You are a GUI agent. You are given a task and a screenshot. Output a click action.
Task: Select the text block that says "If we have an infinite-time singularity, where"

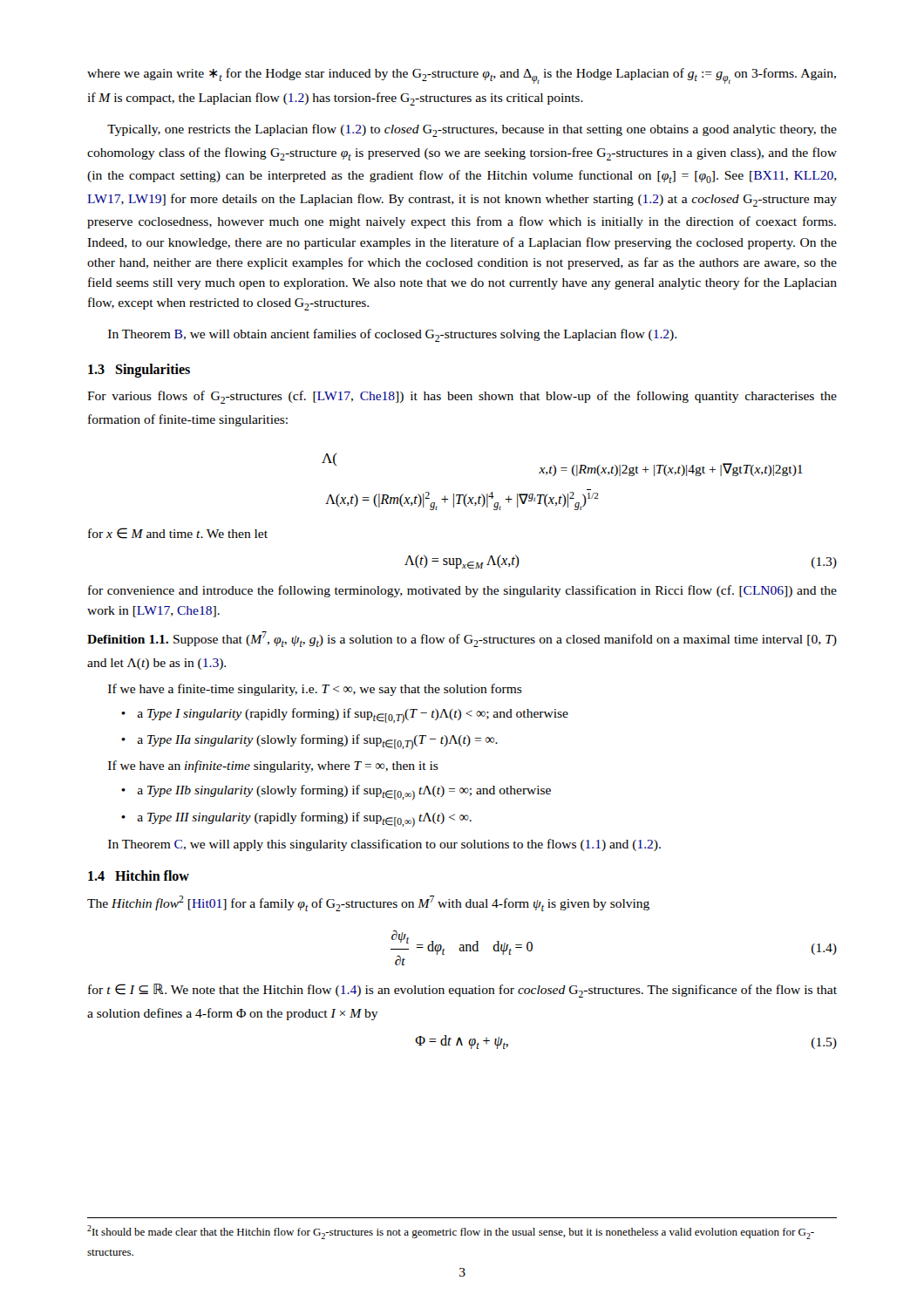click(273, 765)
